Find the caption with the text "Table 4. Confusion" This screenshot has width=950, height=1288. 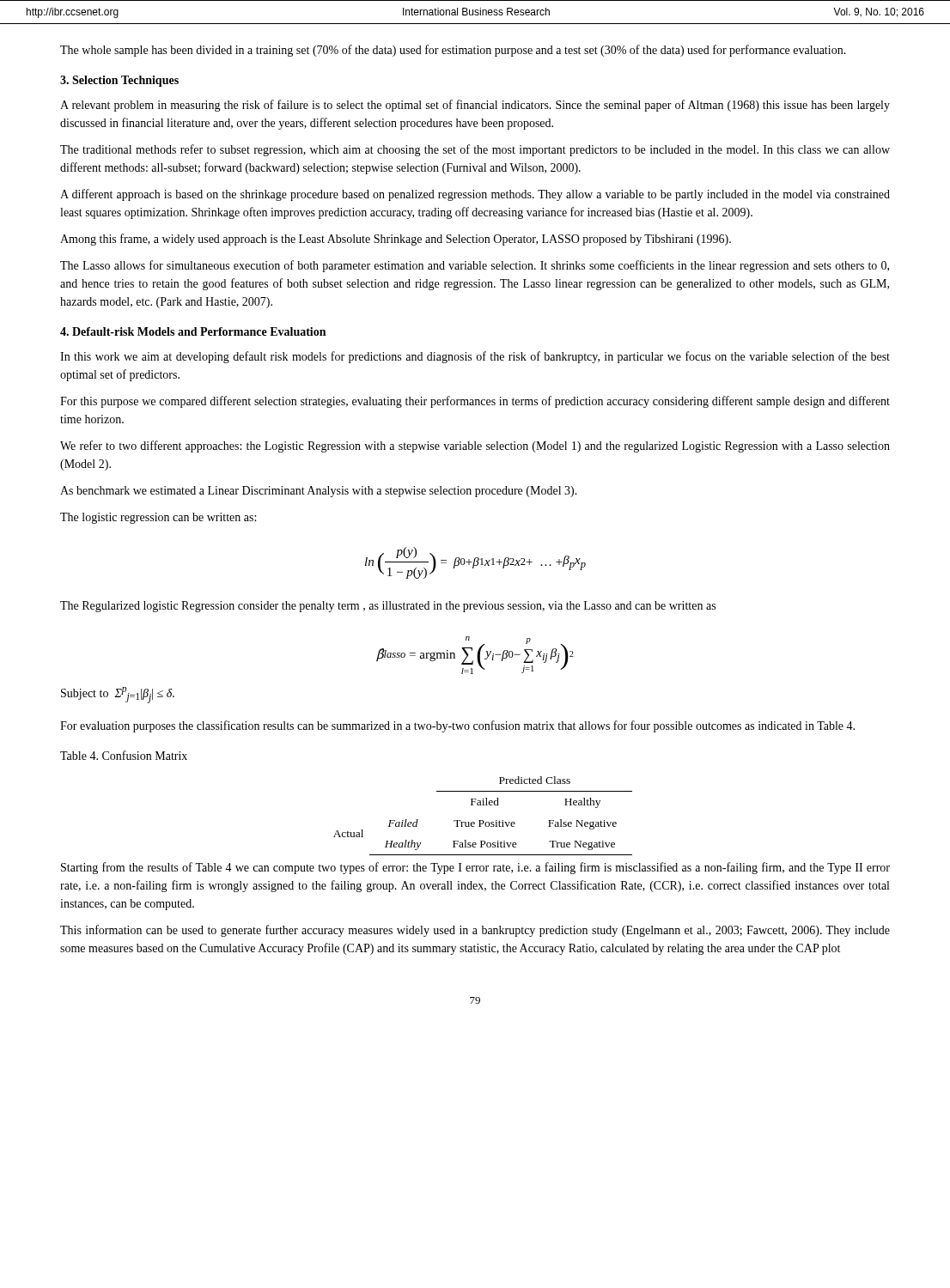tap(124, 756)
